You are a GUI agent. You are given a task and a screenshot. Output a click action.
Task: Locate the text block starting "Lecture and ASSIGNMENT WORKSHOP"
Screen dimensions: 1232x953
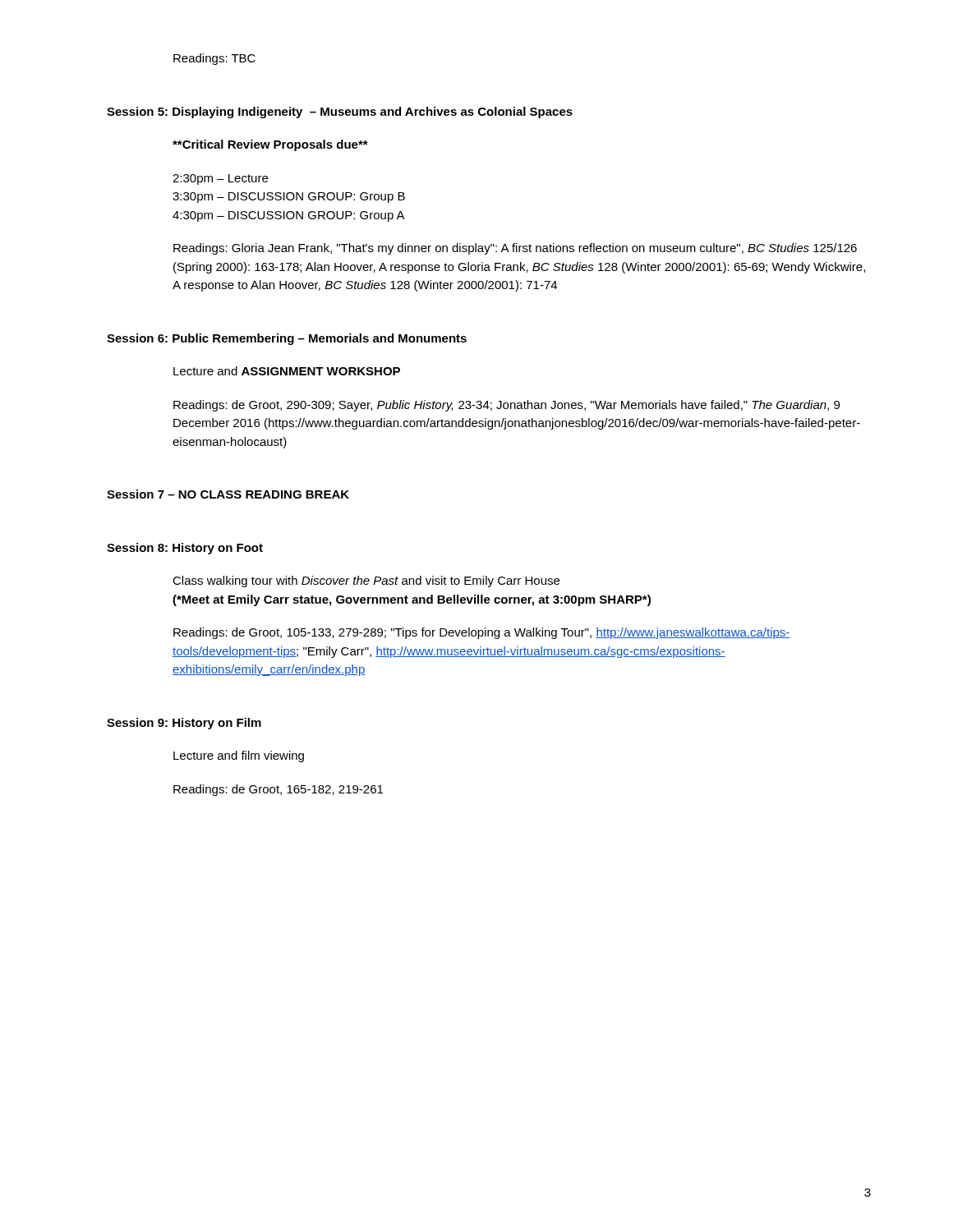[287, 371]
